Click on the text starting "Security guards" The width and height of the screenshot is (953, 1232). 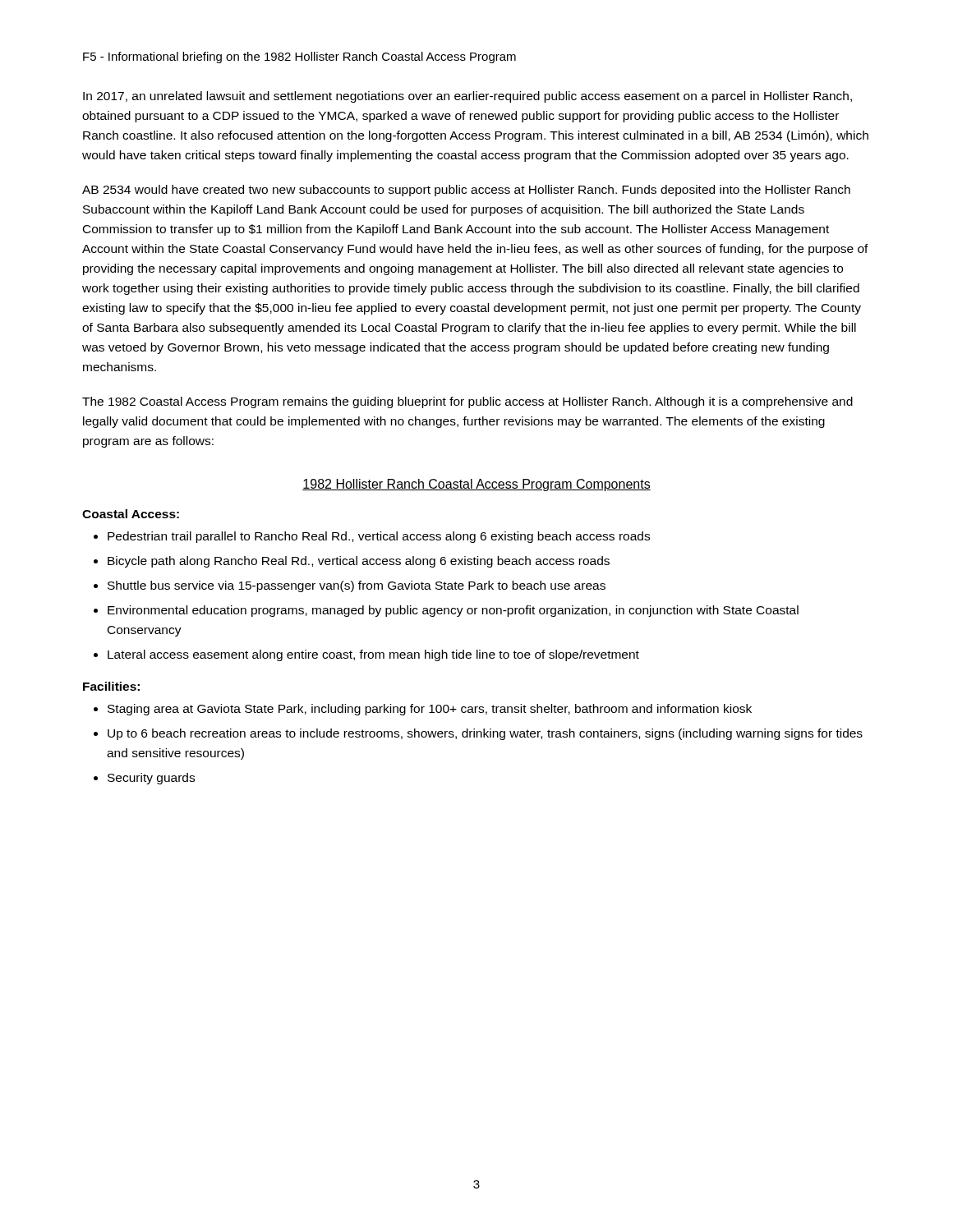click(x=151, y=778)
